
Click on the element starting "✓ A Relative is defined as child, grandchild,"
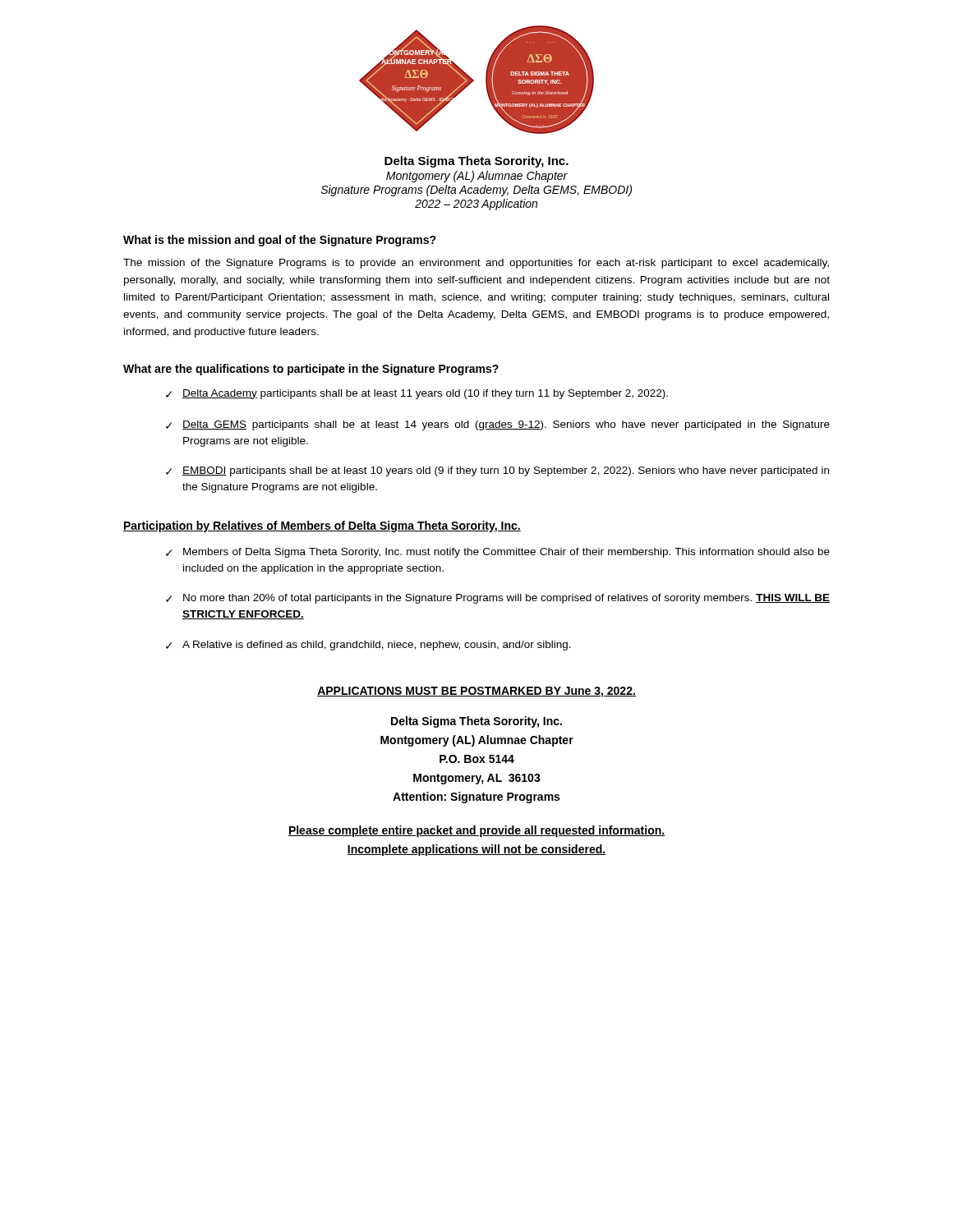pyautogui.click(x=497, y=645)
